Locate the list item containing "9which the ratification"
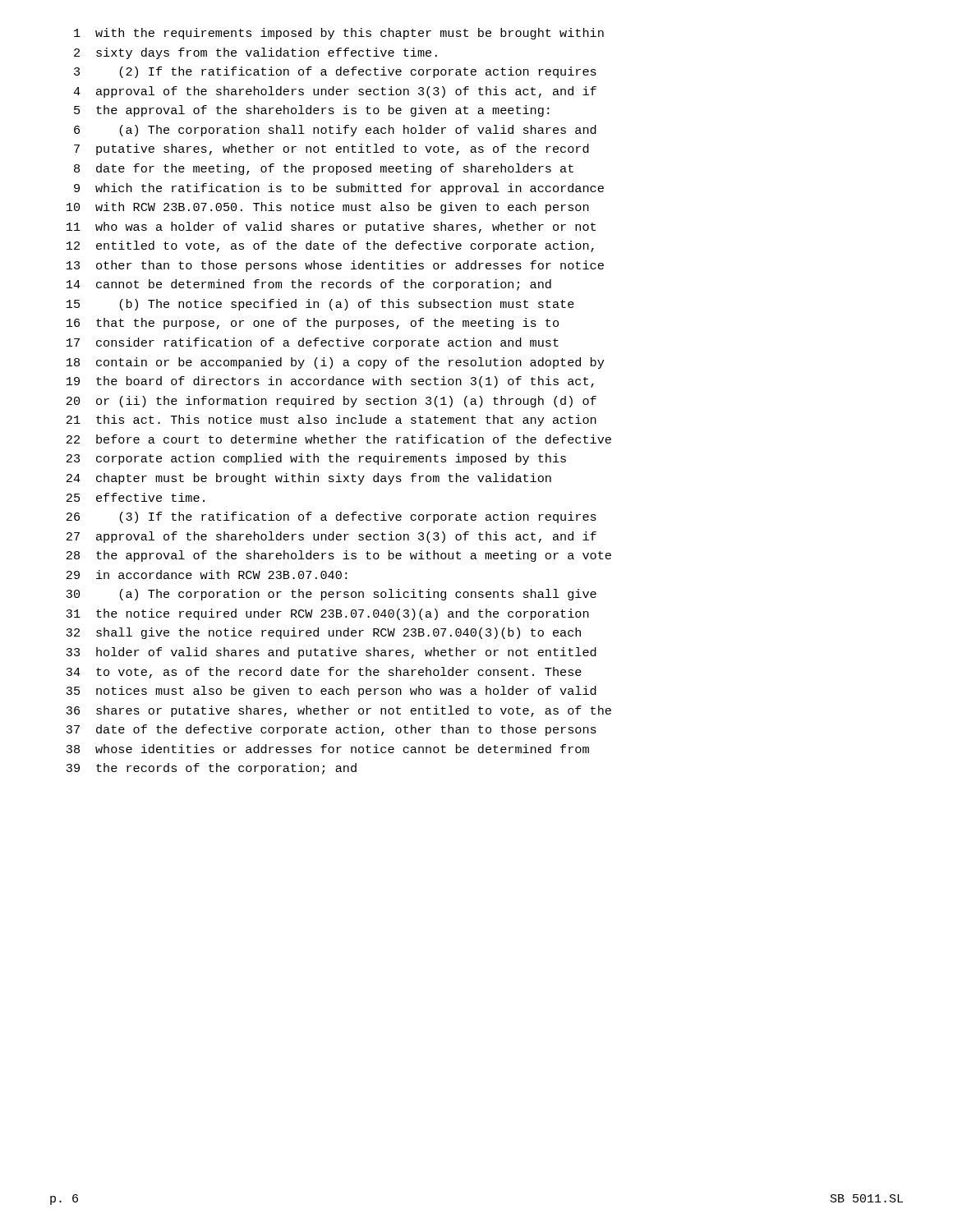 [x=476, y=189]
